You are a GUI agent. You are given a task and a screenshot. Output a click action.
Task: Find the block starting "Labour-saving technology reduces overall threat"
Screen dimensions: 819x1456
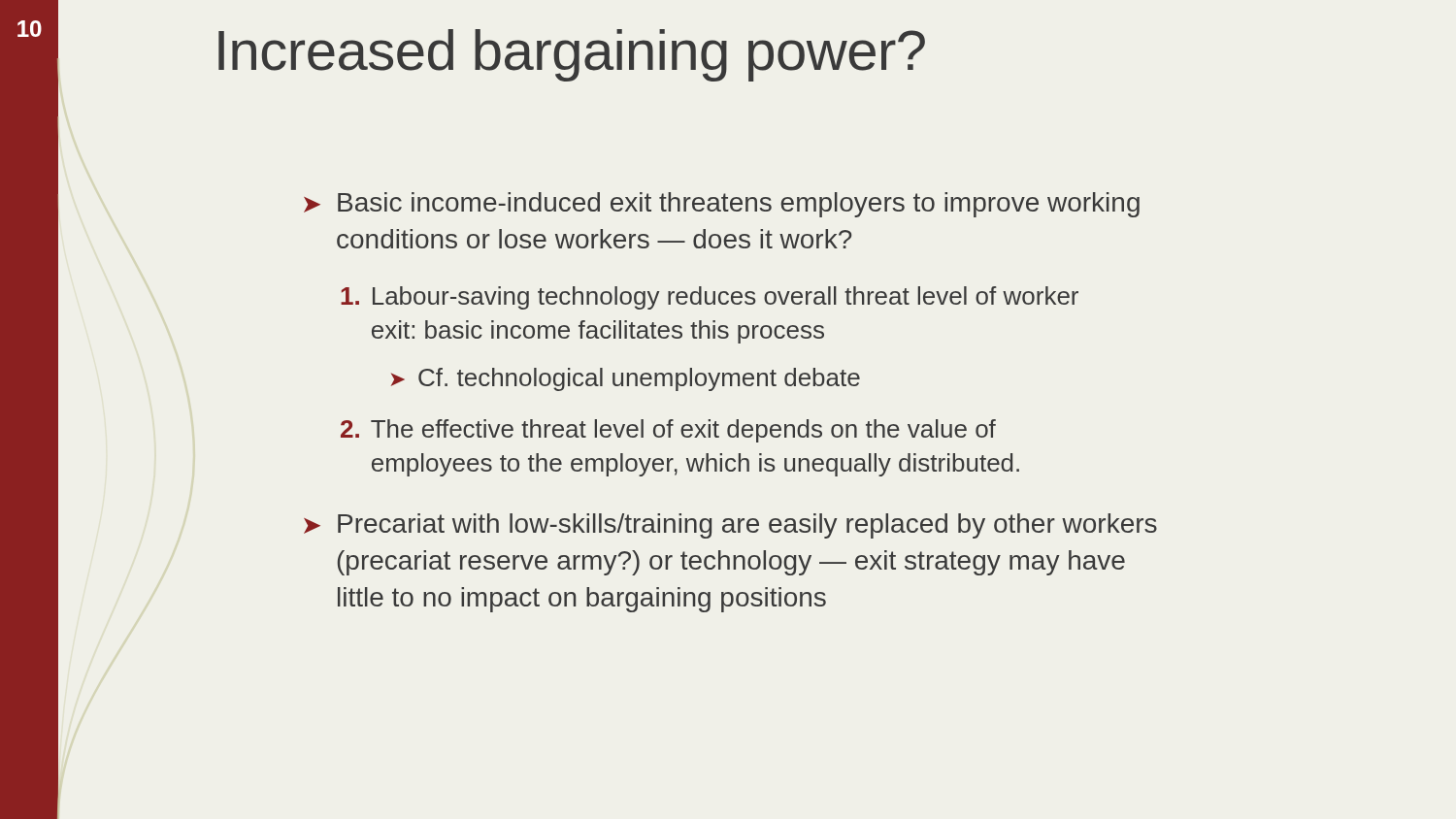pyautogui.click(x=709, y=313)
